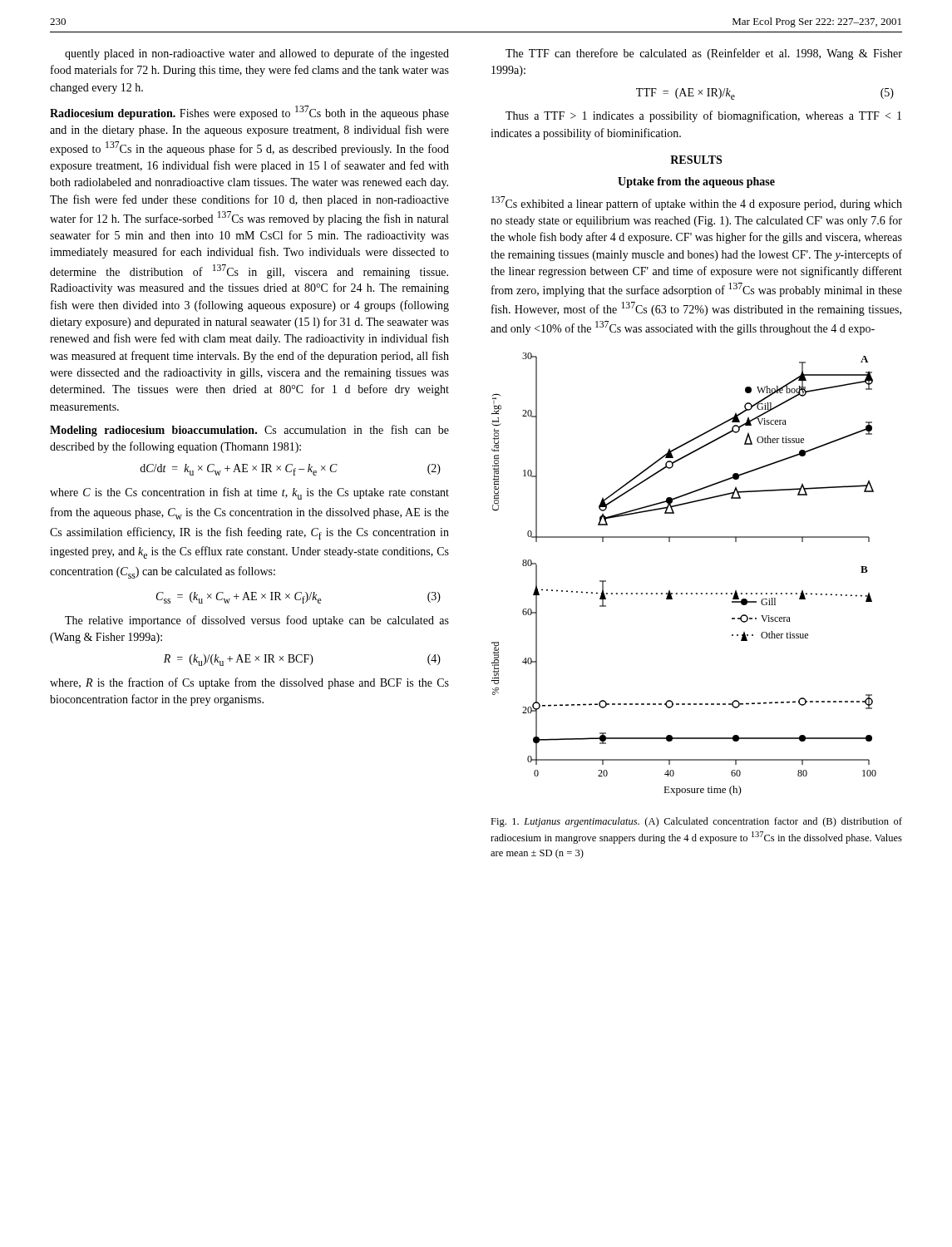Image resolution: width=952 pixels, height=1247 pixels.
Task: Select the element starting "quently placed in"
Action: tap(249, 71)
